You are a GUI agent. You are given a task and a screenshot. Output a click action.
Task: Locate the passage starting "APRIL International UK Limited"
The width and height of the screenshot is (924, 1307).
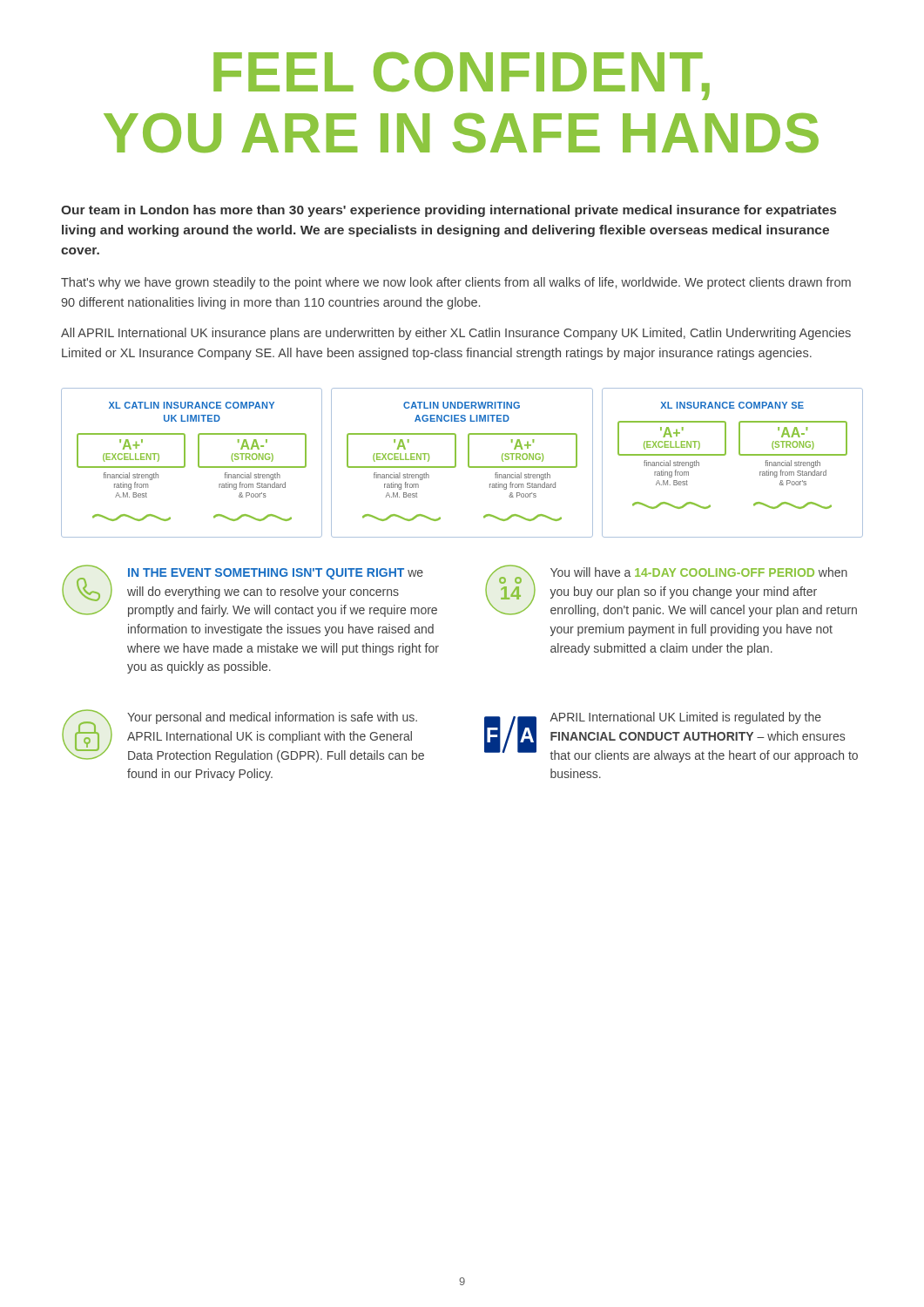(x=704, y=746)
